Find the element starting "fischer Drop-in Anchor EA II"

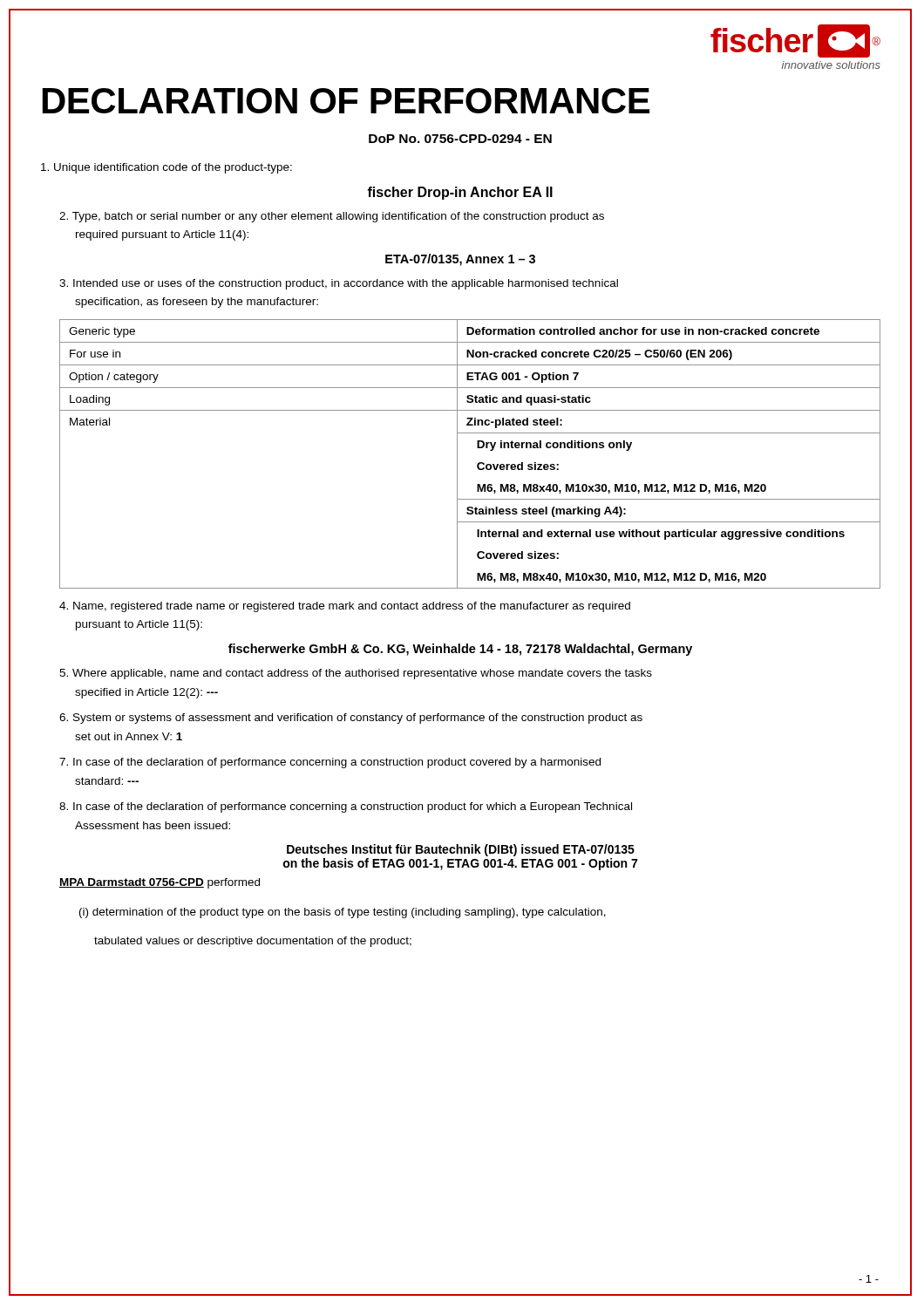460,192
